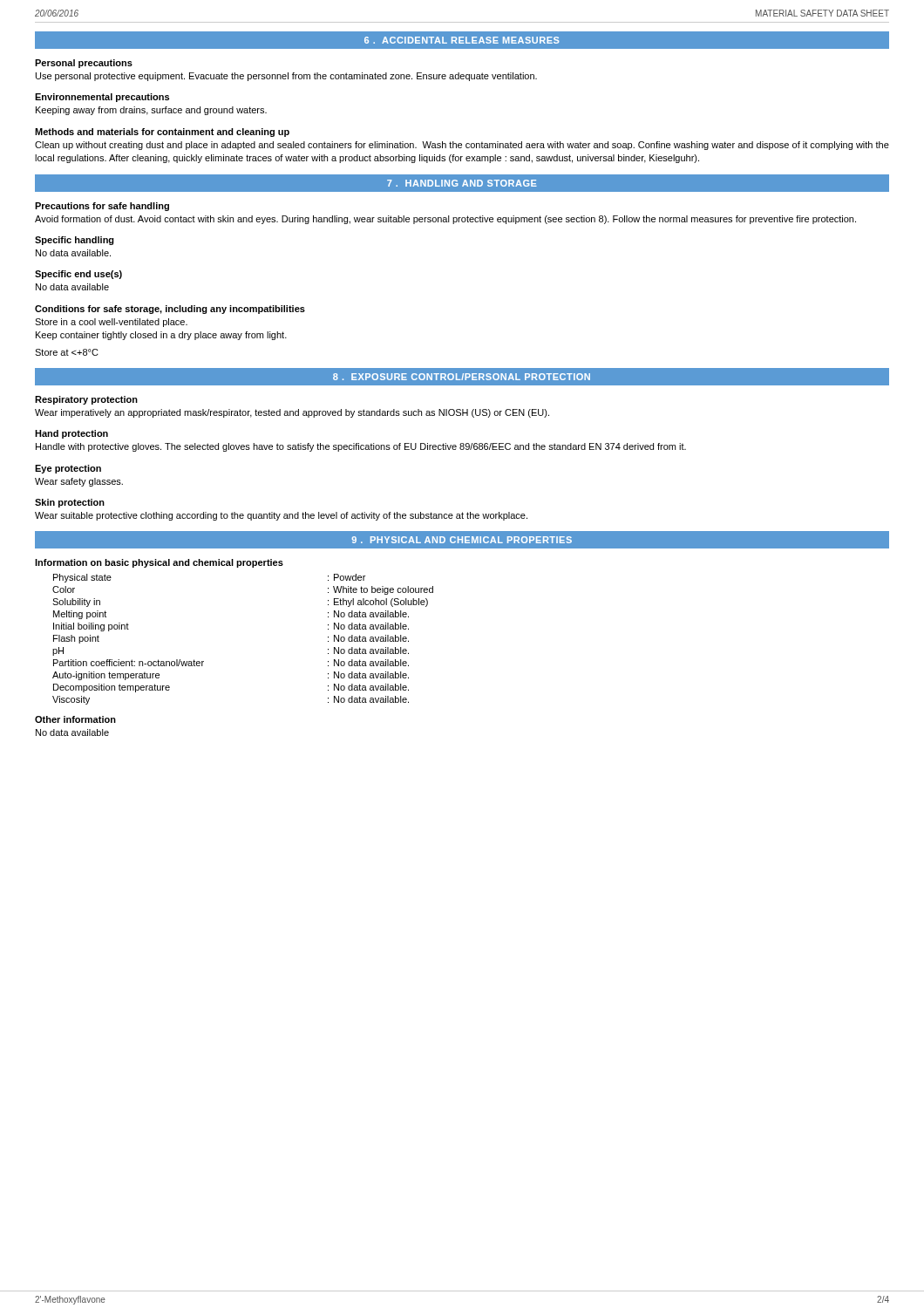Select the section header with the text "Specific handling"

(75, 240)
